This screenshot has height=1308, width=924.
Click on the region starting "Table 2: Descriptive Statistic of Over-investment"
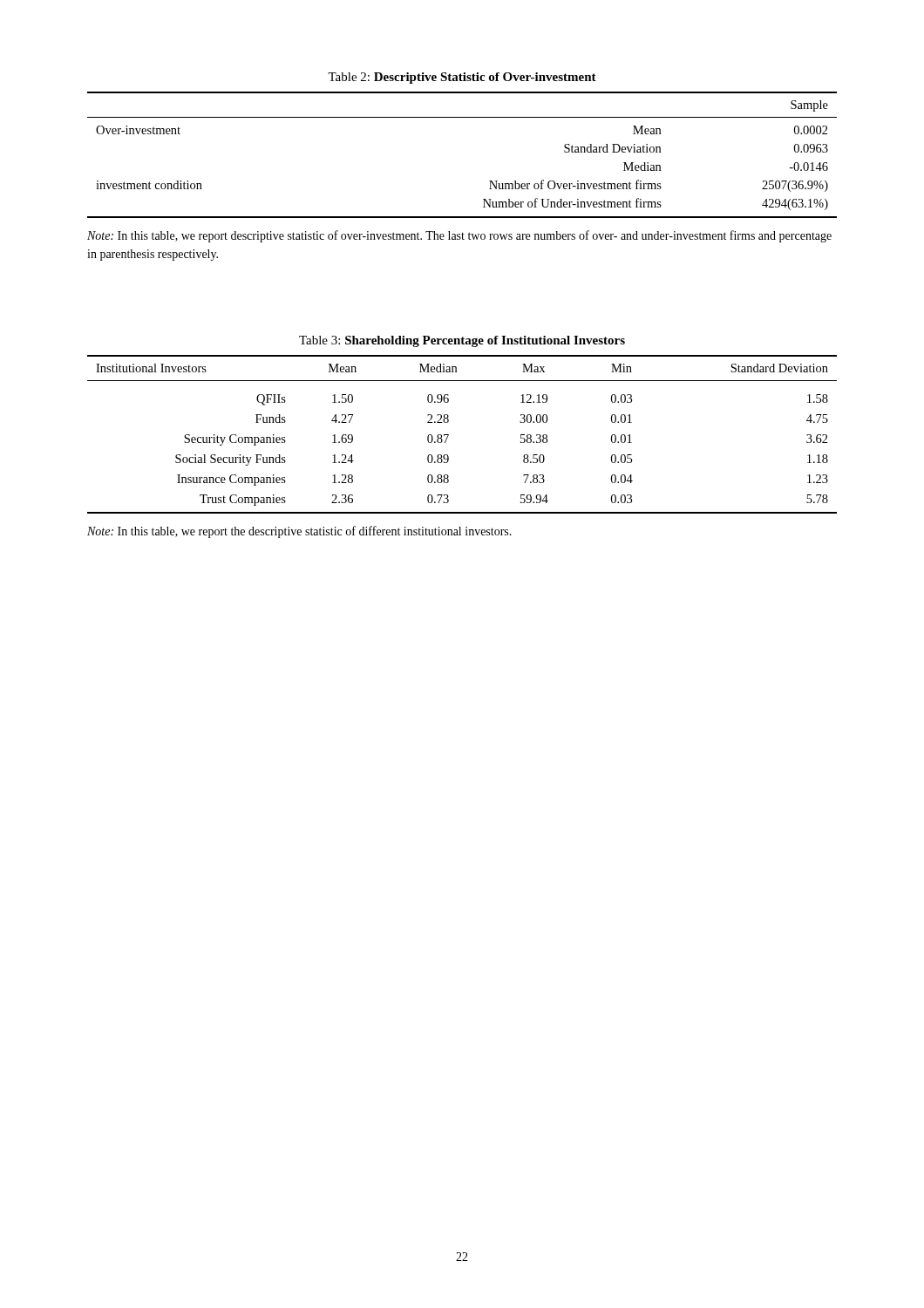point(462,77)
